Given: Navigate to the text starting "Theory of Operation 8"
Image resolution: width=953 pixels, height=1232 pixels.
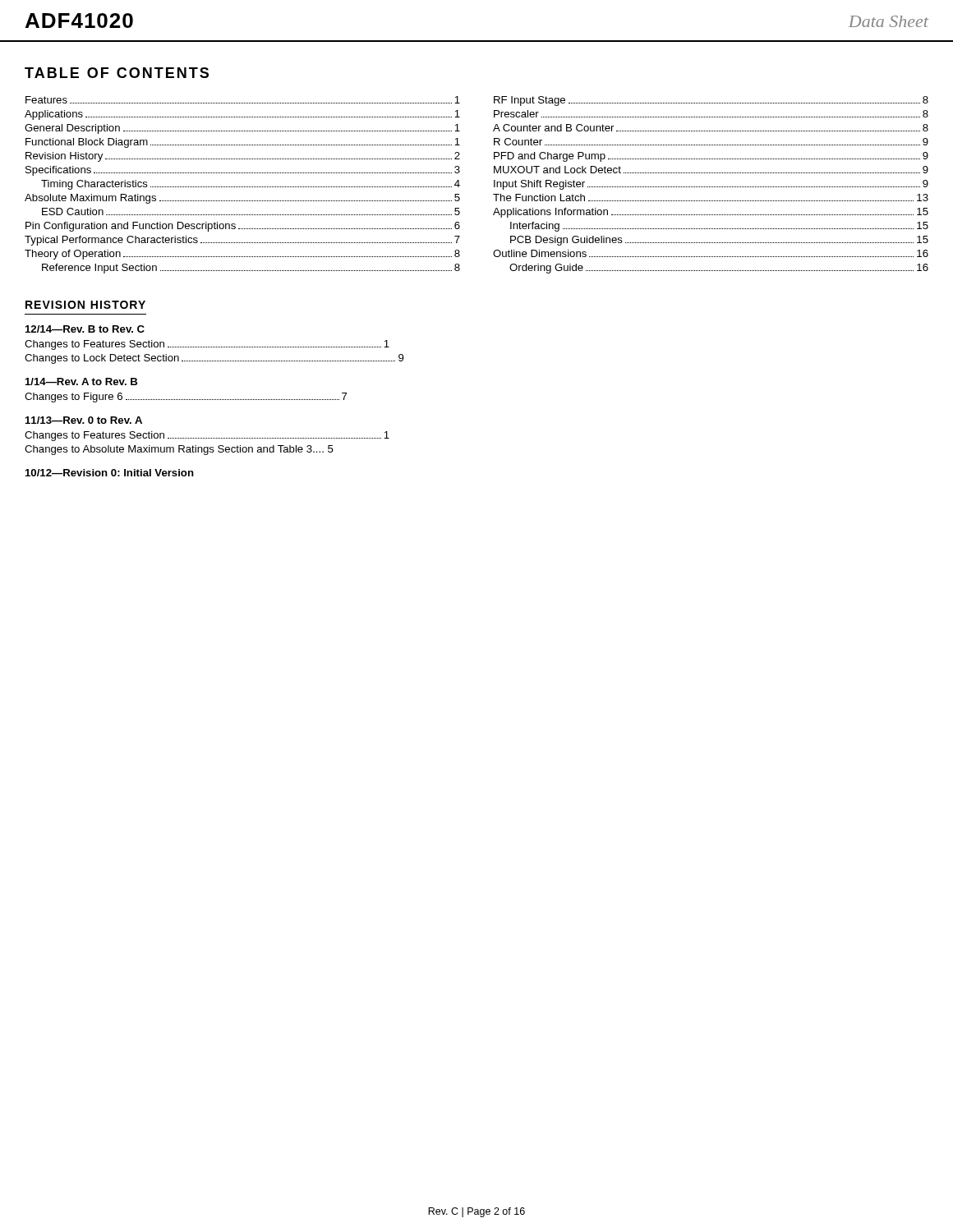Looking at the screenshot, I should coord(242,253).
